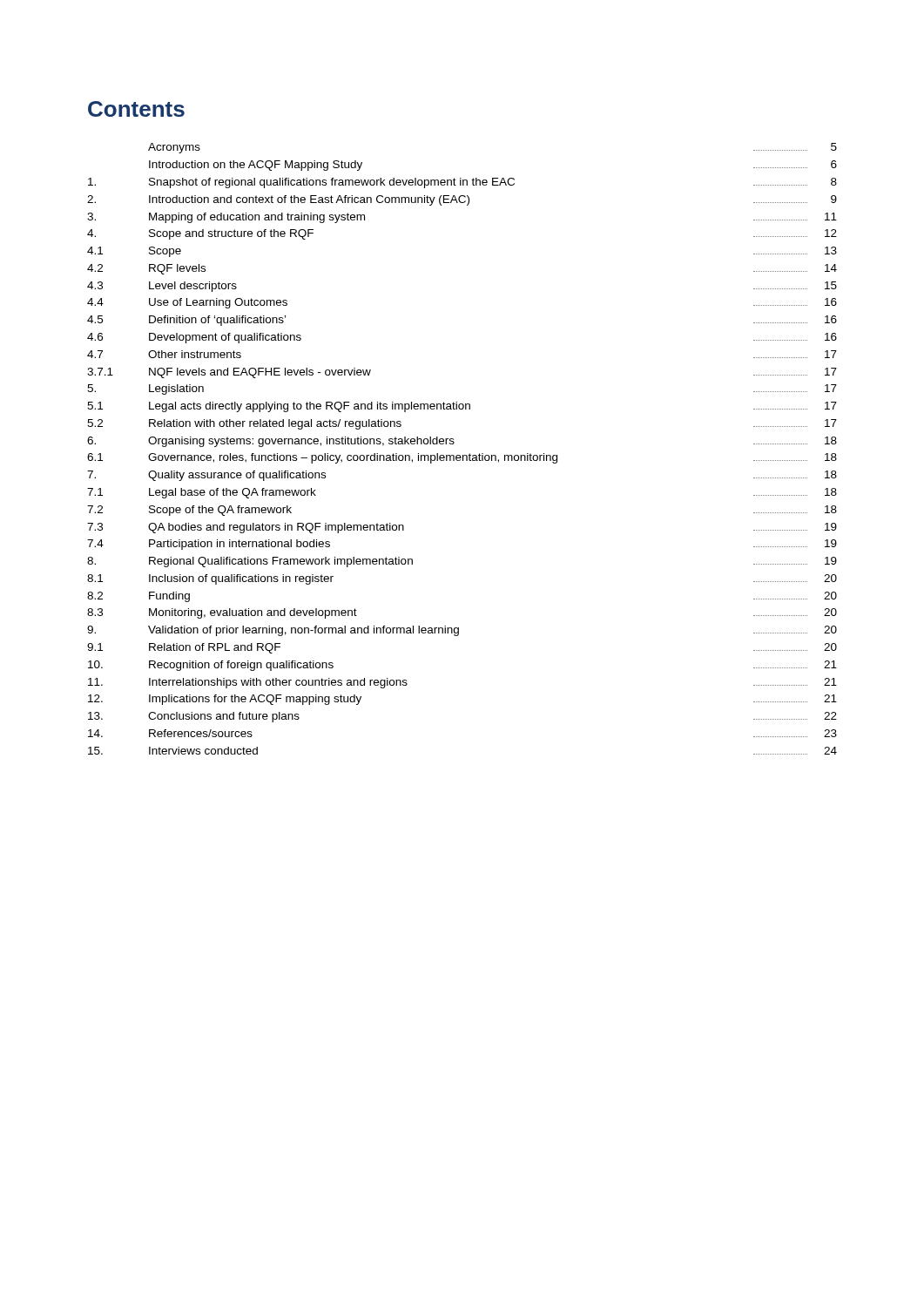Click the table

tap(462, 449)
